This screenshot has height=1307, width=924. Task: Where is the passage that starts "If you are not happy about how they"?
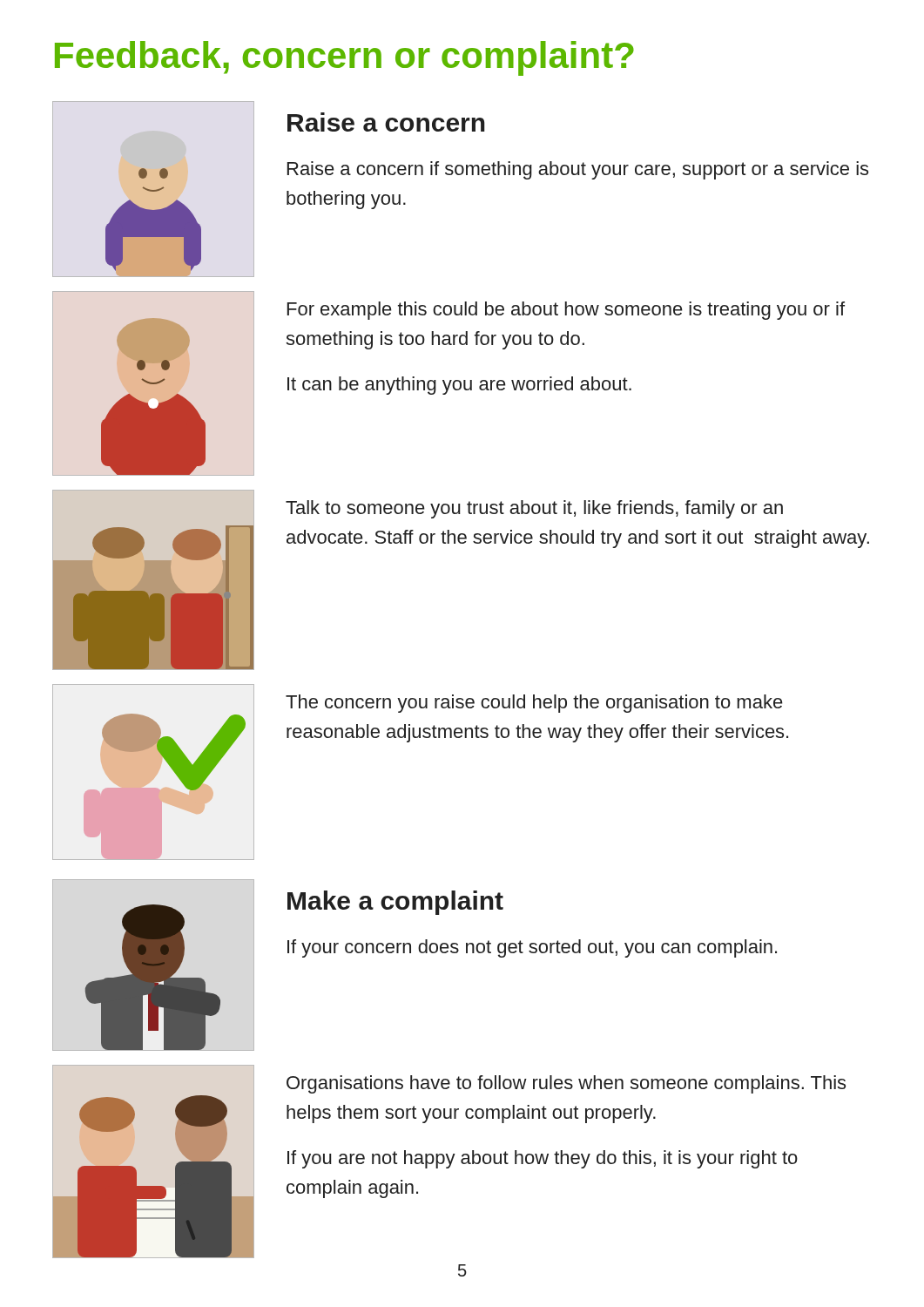542,1173
